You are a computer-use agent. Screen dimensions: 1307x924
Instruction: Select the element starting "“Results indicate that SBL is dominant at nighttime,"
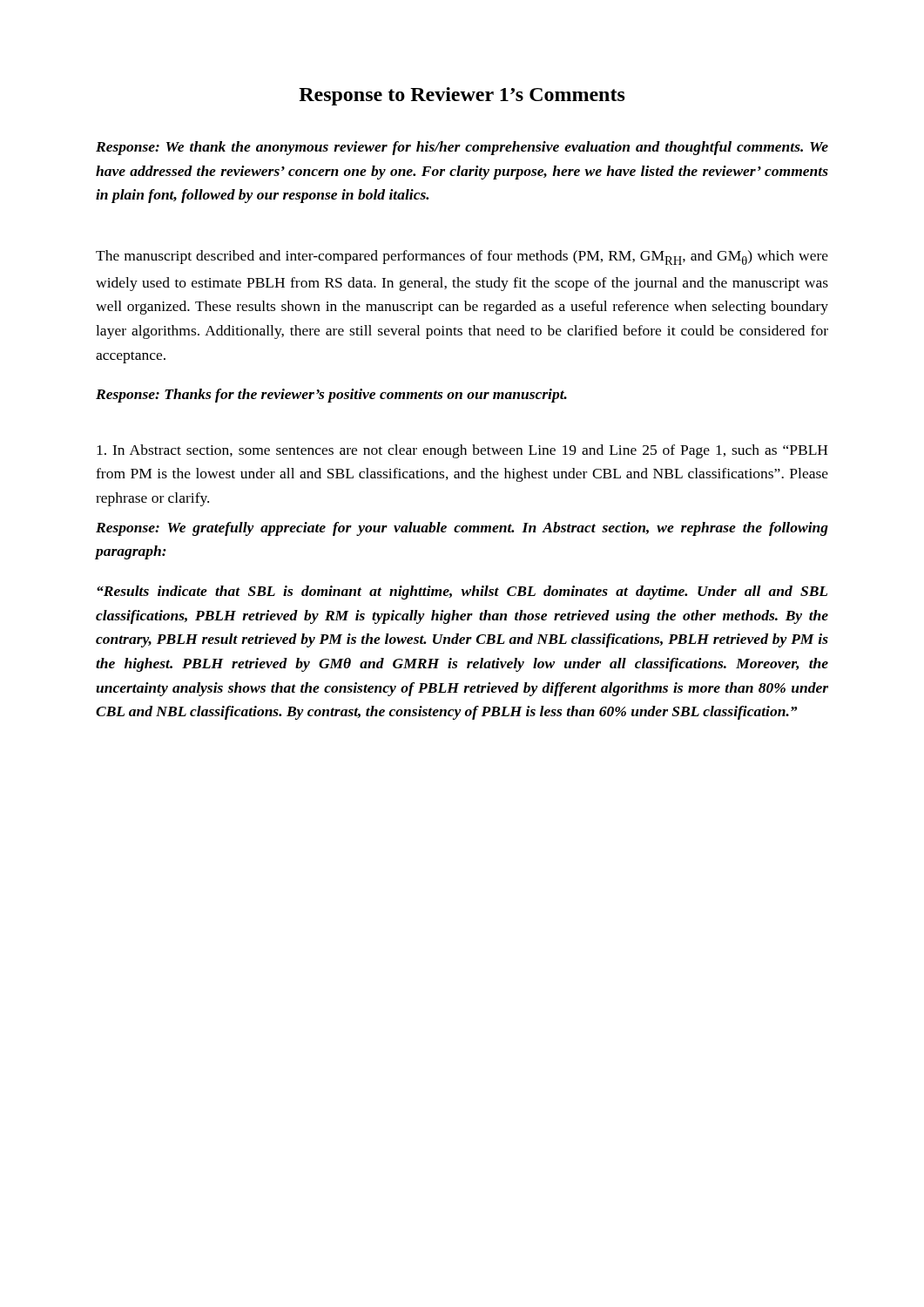(462, 651)
